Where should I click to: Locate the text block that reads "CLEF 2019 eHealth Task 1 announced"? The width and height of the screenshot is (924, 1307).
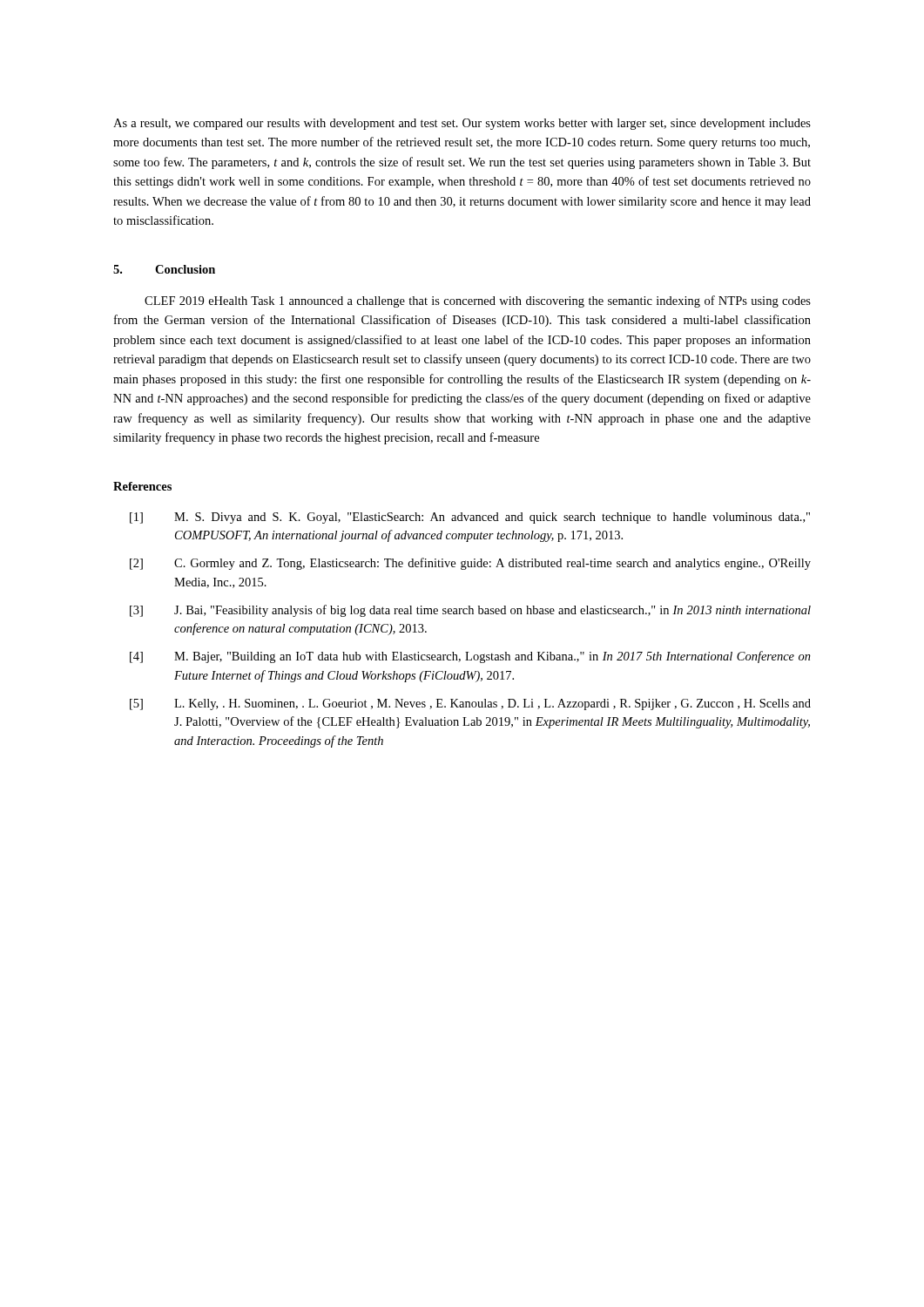(x=462, y=369)
